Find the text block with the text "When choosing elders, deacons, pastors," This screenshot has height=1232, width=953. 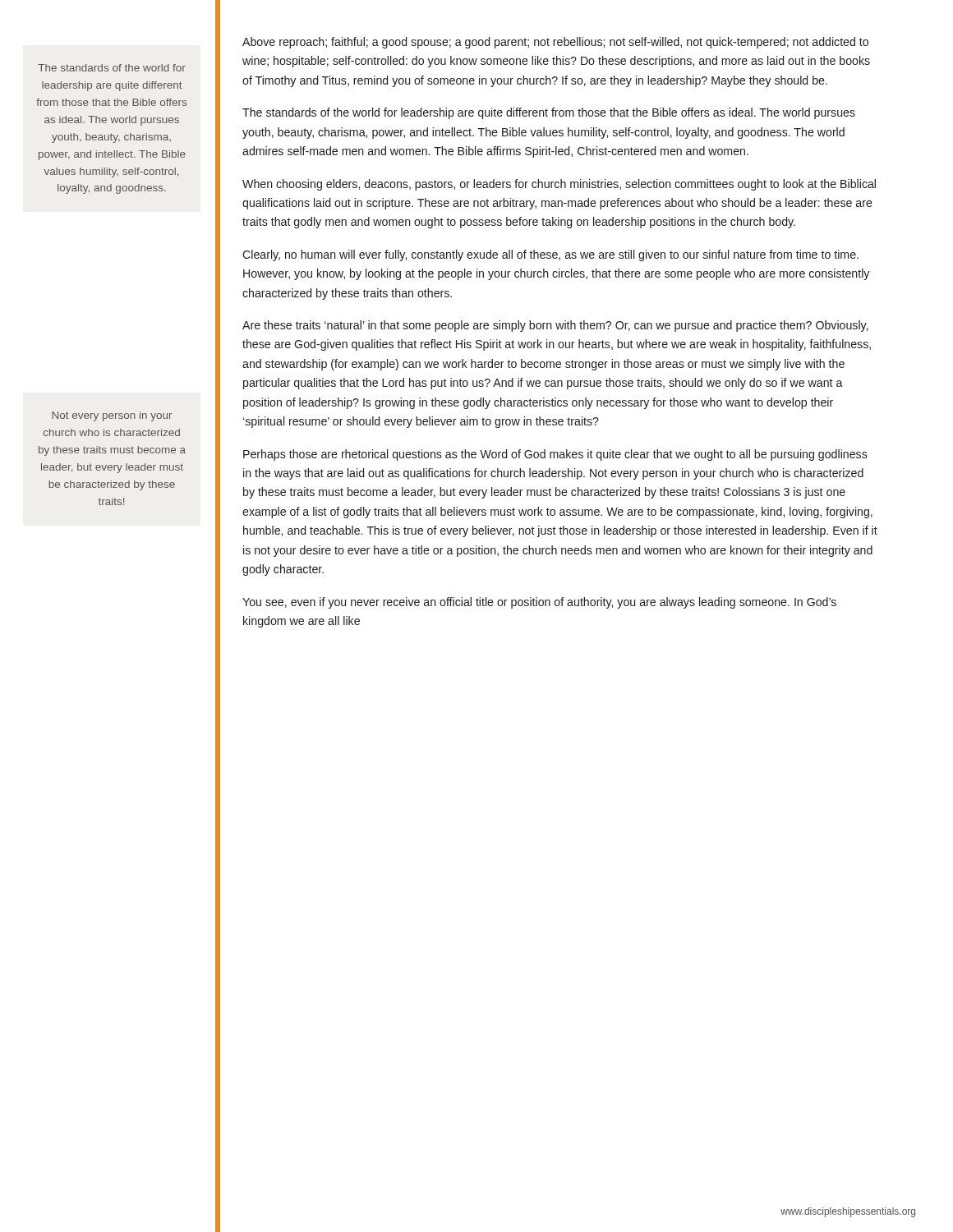[x=561, y=203]
